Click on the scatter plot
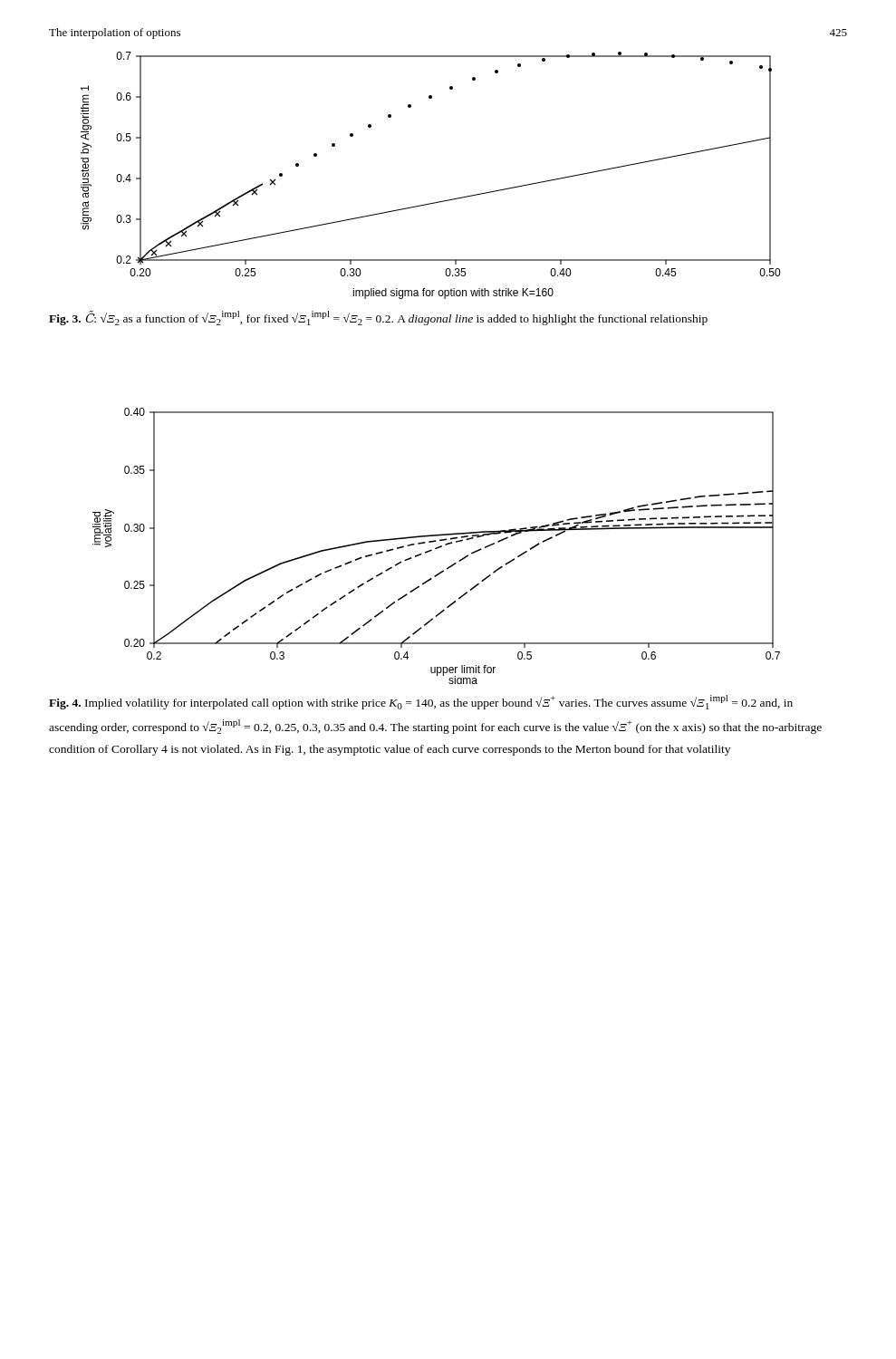 (430, 176)
